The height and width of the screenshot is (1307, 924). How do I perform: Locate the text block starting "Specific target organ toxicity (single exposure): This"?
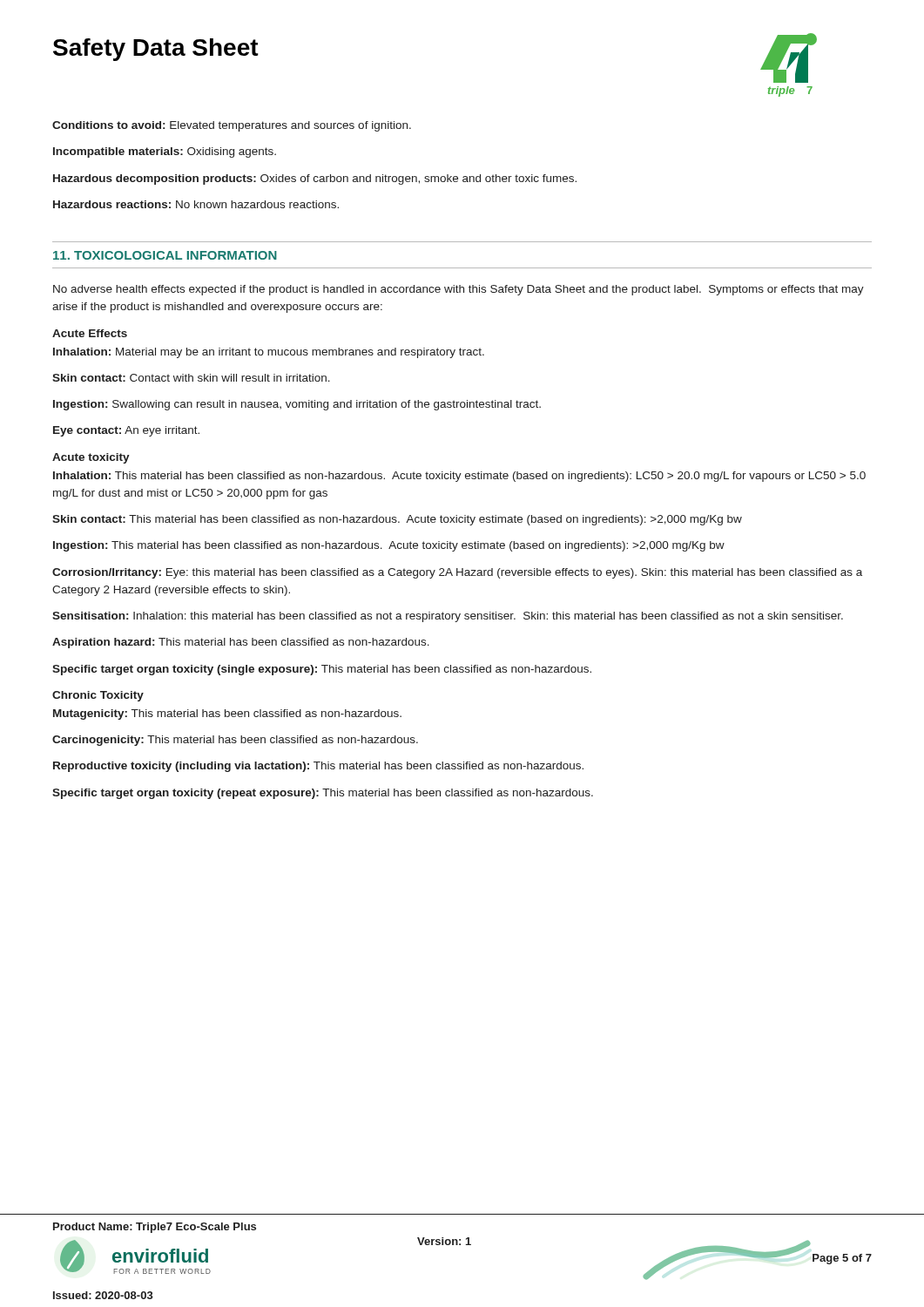(x=322, y=668)
